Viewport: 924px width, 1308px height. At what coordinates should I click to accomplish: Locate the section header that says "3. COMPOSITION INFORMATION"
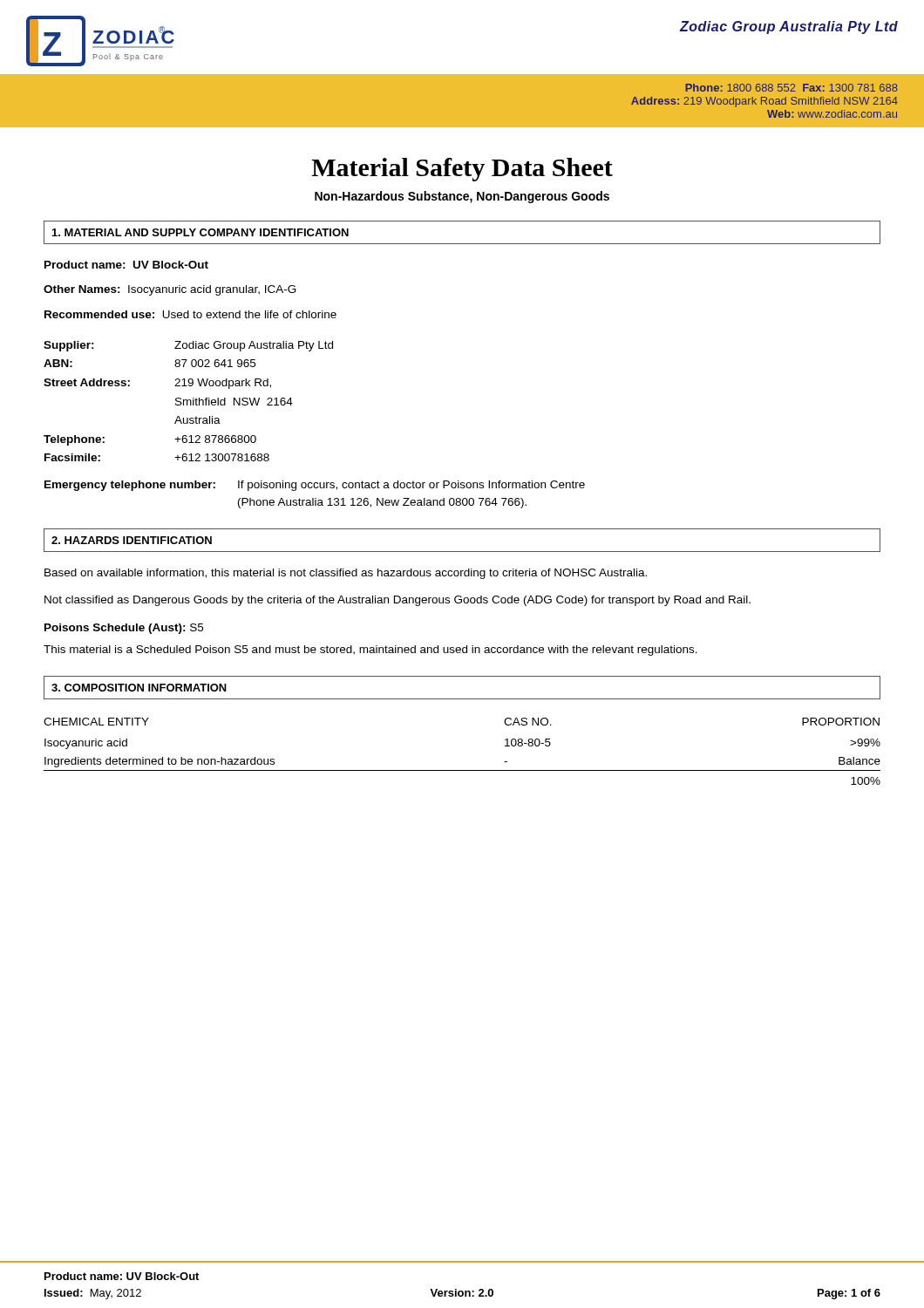tap(139, 688)
